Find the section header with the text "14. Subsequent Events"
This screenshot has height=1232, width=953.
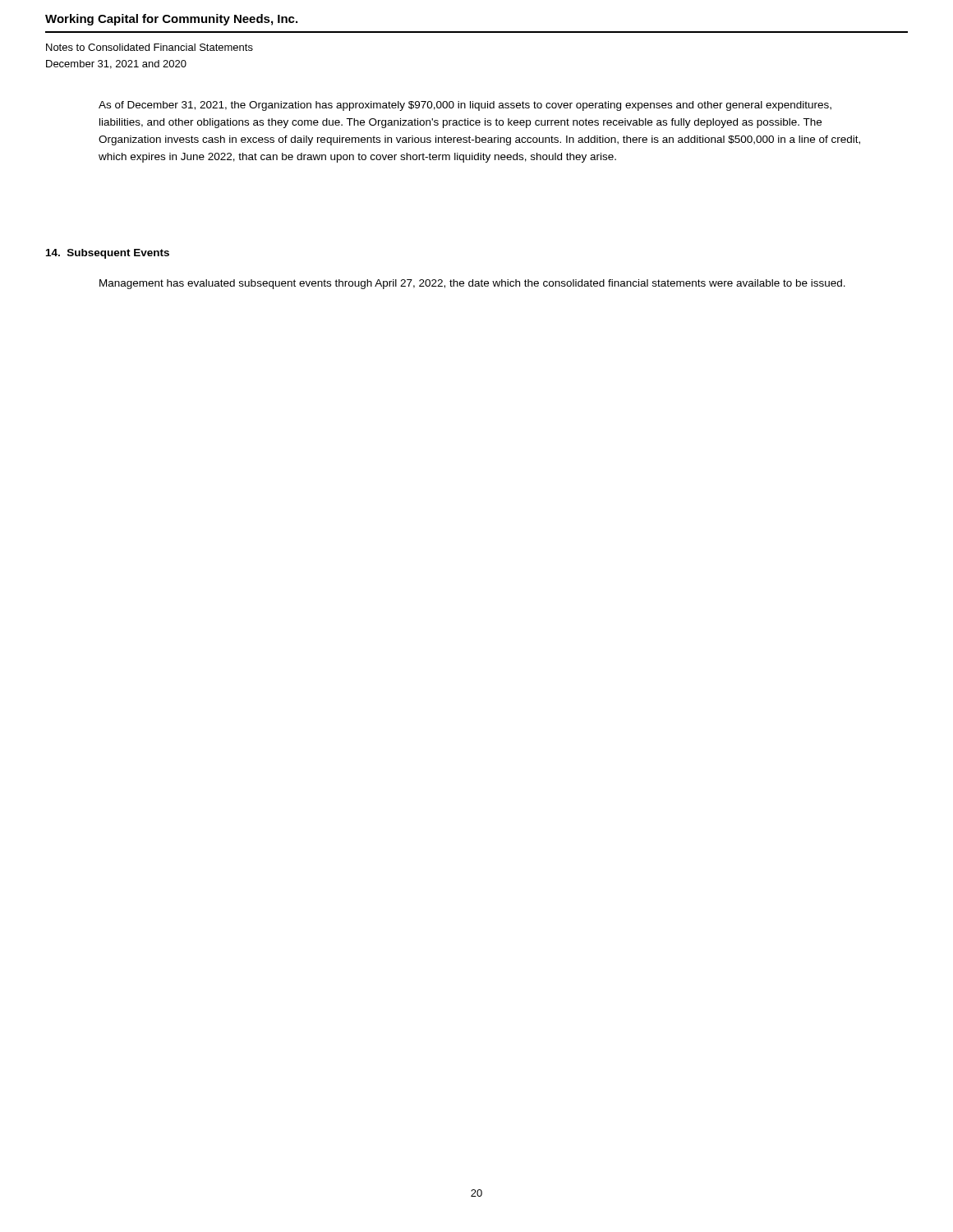point(107,253)
